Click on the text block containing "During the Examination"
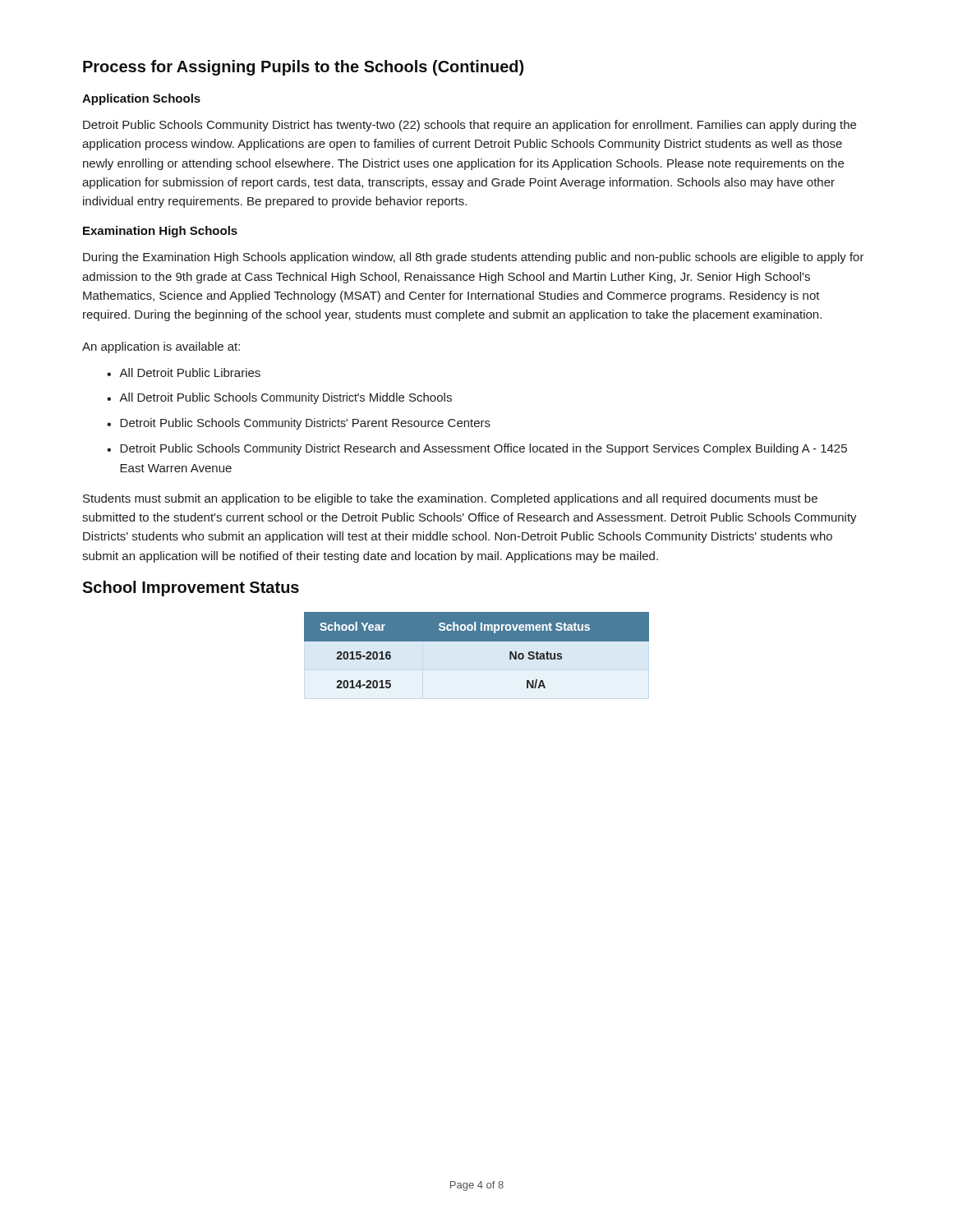 coord(473,286)
